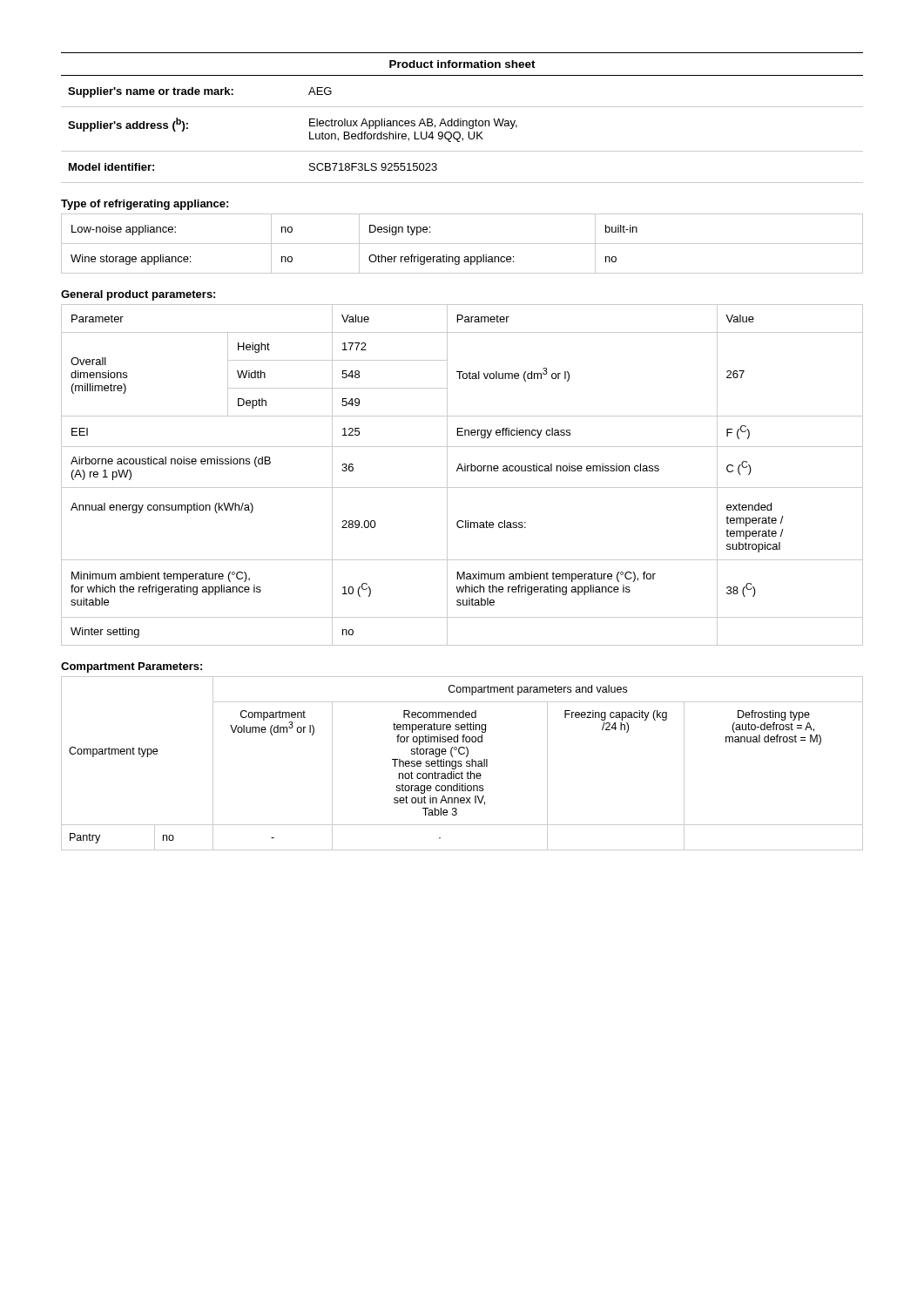Click on the table containing "Minimum ambient temperature"

[462, 475]
